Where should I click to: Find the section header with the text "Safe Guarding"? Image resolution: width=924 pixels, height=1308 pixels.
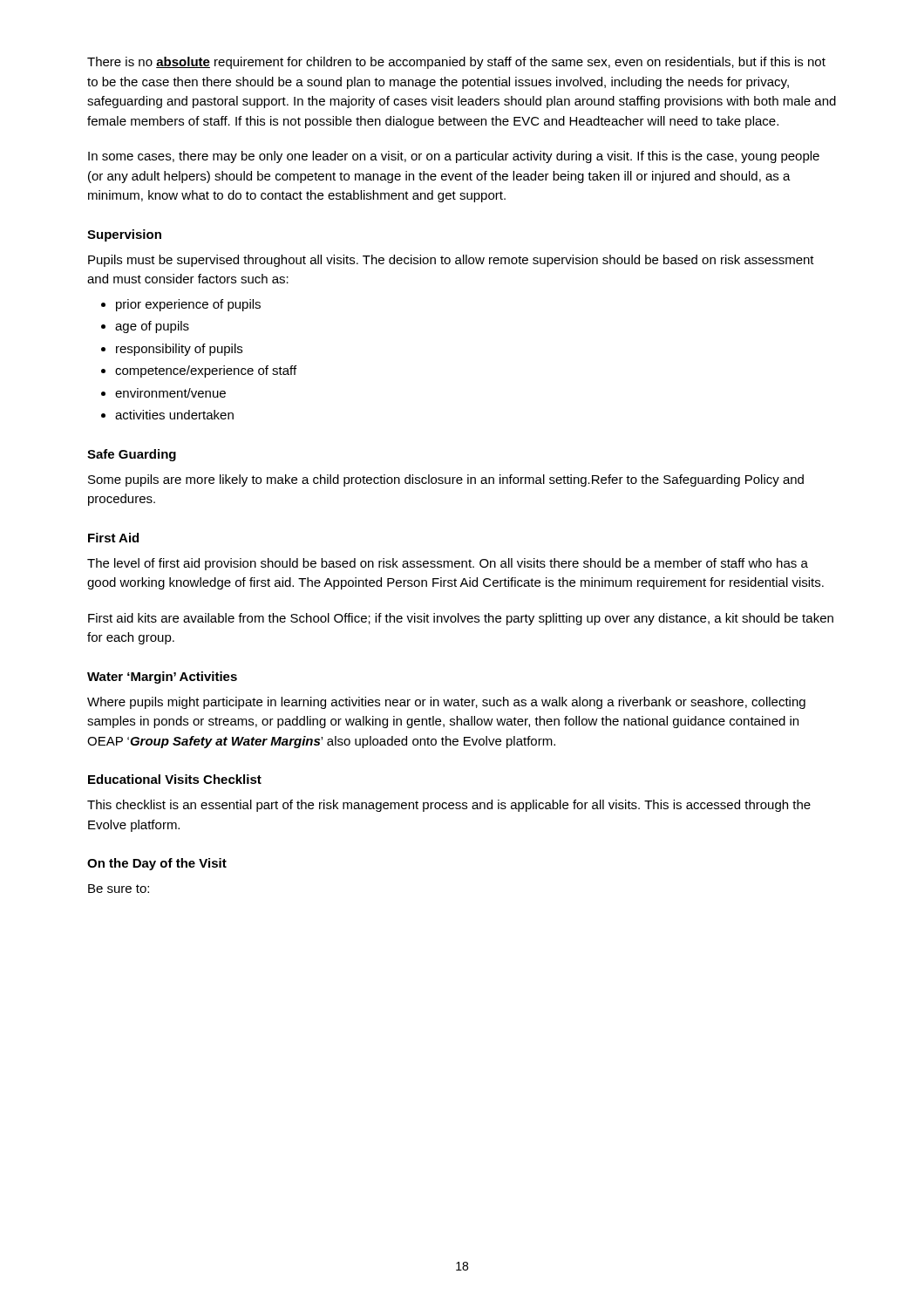pyautogui.click(x=132, y=453)
